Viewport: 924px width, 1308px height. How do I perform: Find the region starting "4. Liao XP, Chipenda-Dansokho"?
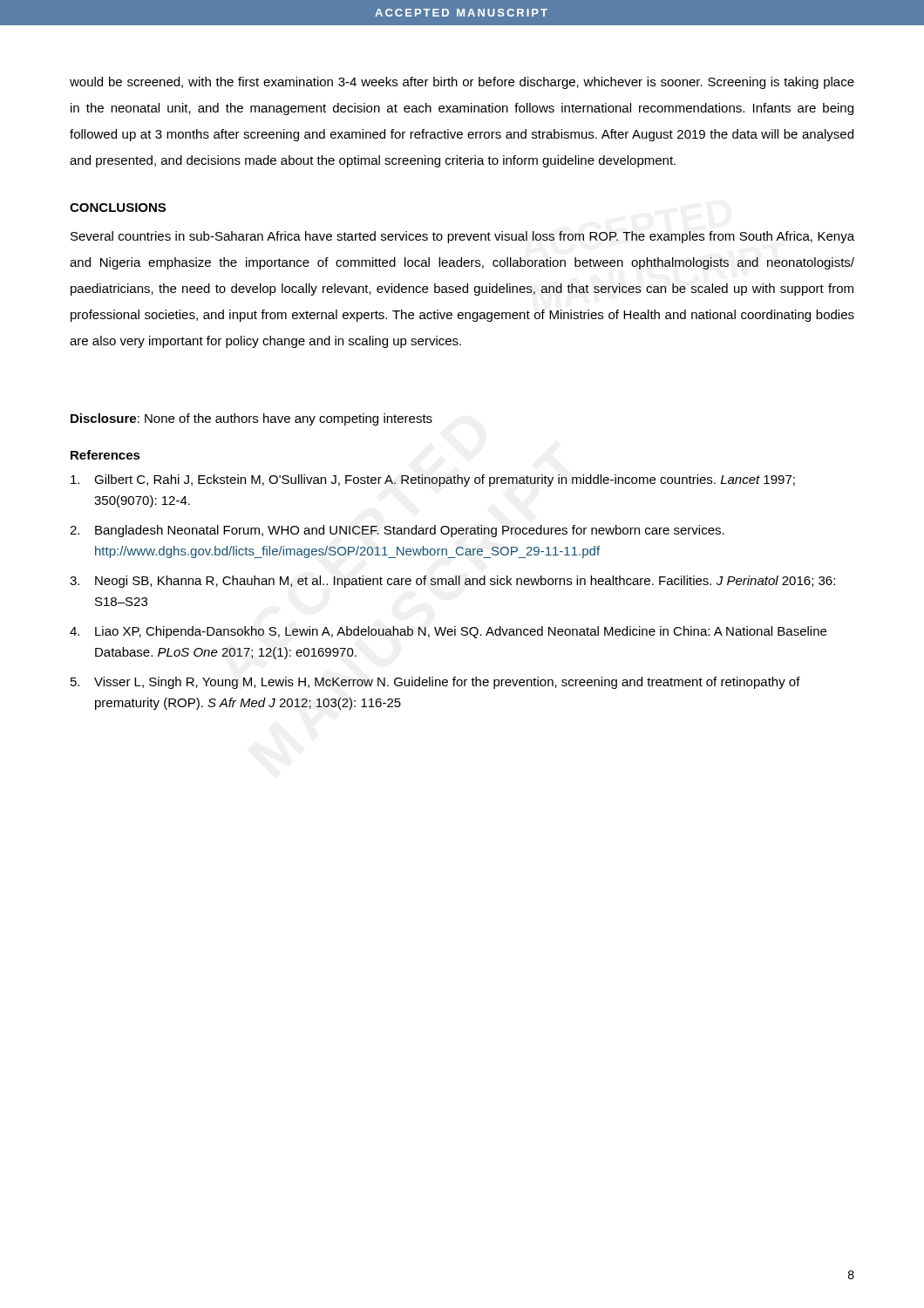[x=462, y=642]
